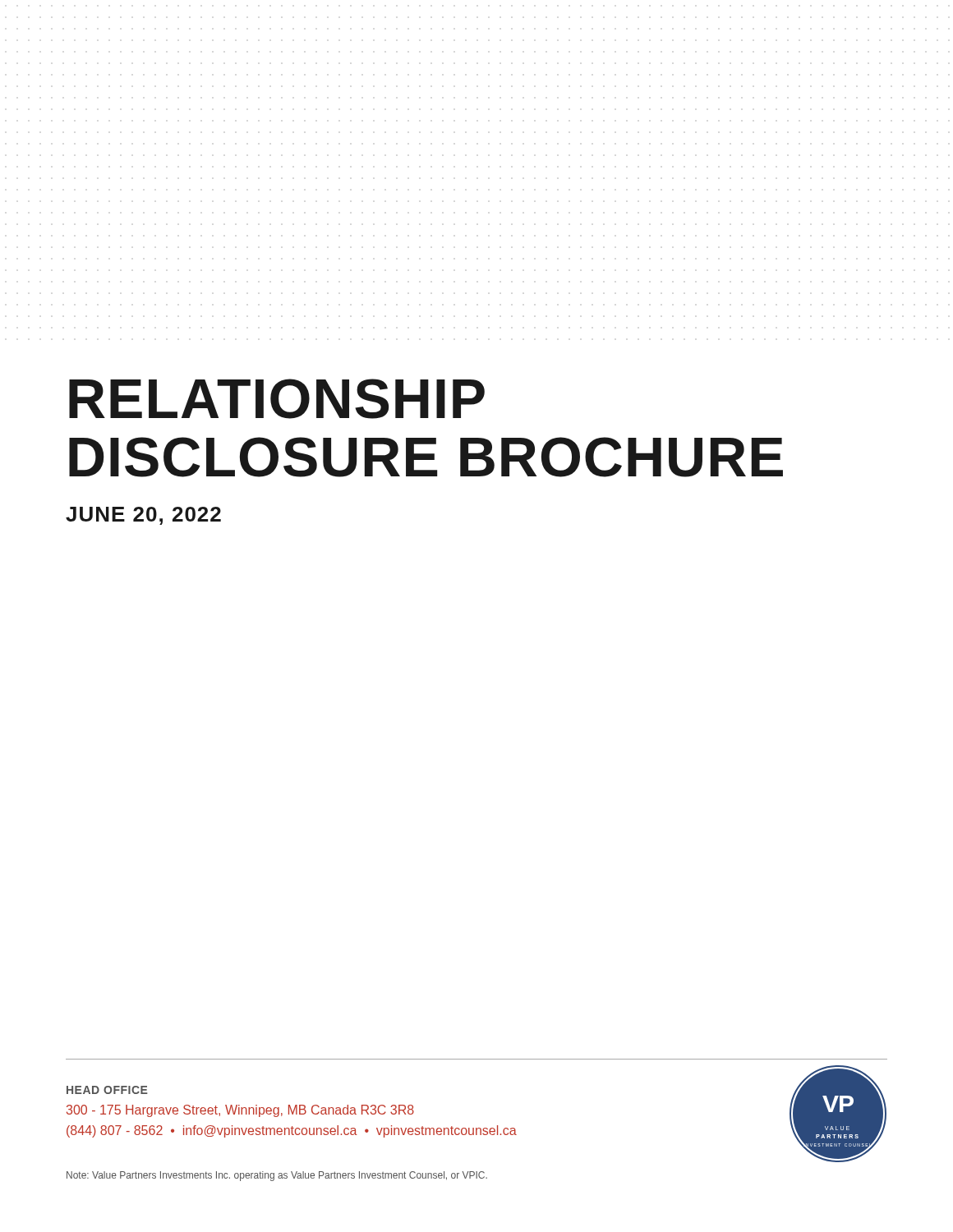Select the logo
953x1232 pixels.
[838, 1115]
